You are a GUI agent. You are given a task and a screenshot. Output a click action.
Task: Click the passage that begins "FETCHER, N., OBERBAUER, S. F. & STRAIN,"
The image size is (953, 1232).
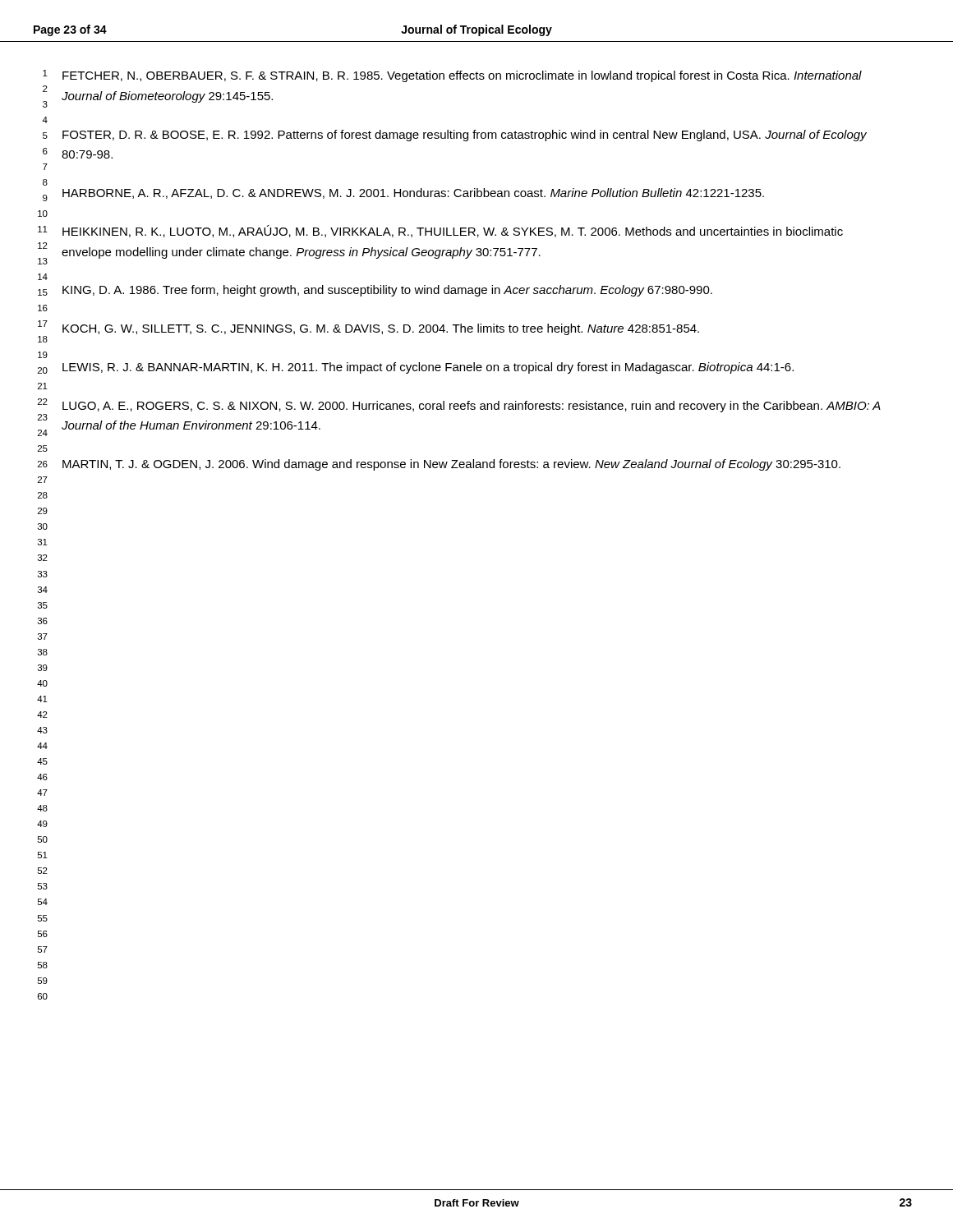(472, 86)
